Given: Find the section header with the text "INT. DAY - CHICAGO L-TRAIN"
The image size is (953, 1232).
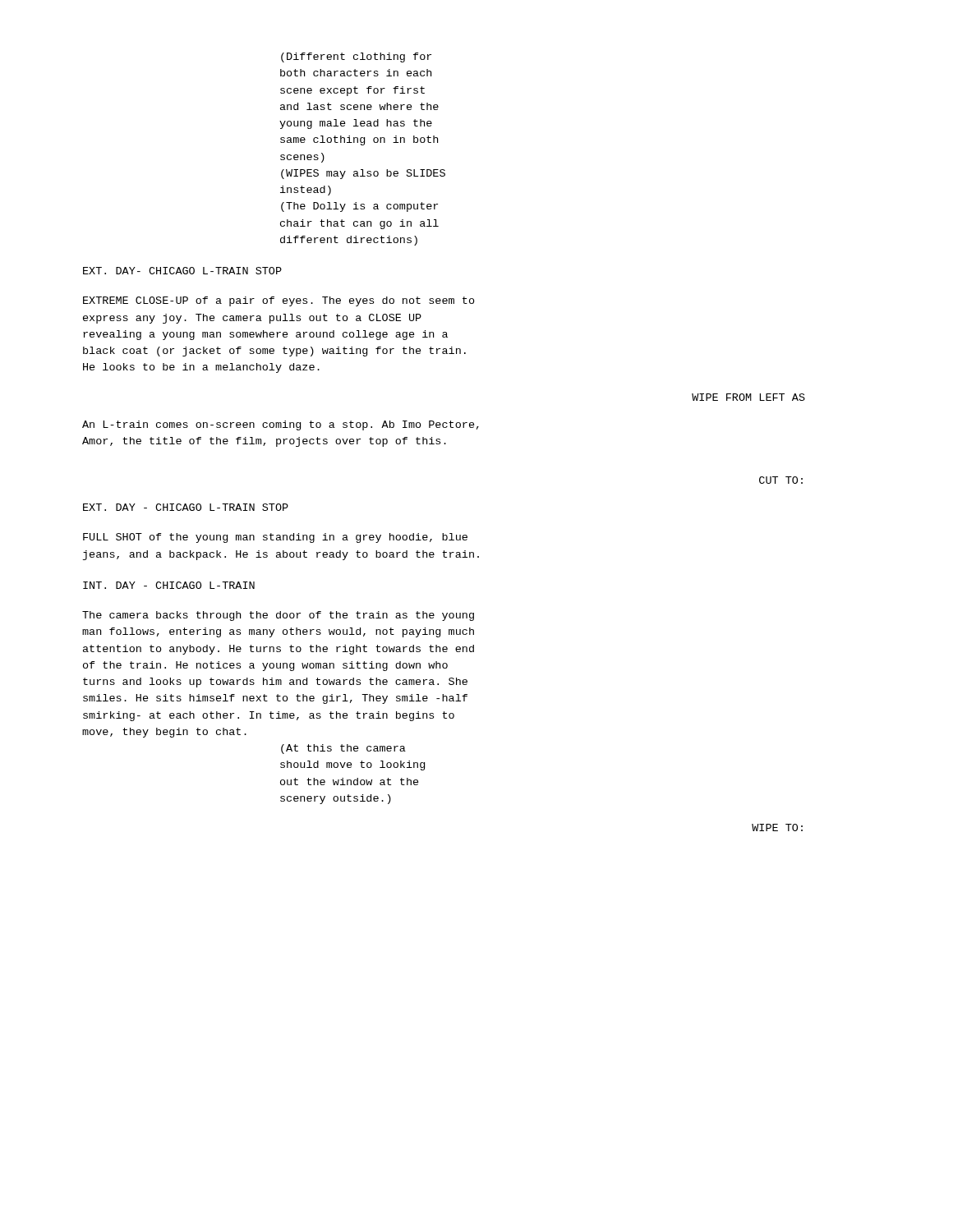Looking at the screenshot, I should (x=169, y=586).
